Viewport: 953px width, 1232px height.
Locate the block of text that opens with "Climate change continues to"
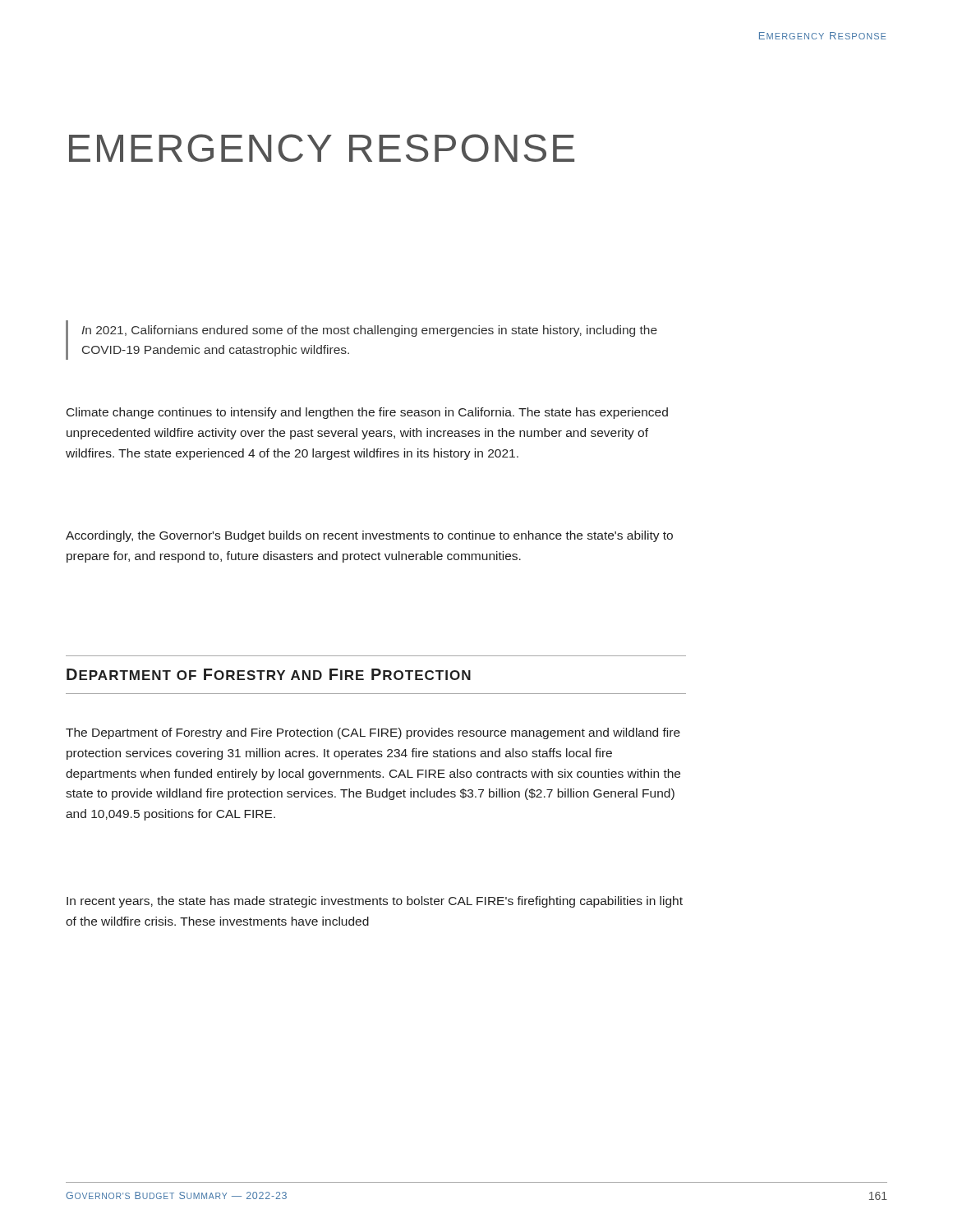point(367,432)
